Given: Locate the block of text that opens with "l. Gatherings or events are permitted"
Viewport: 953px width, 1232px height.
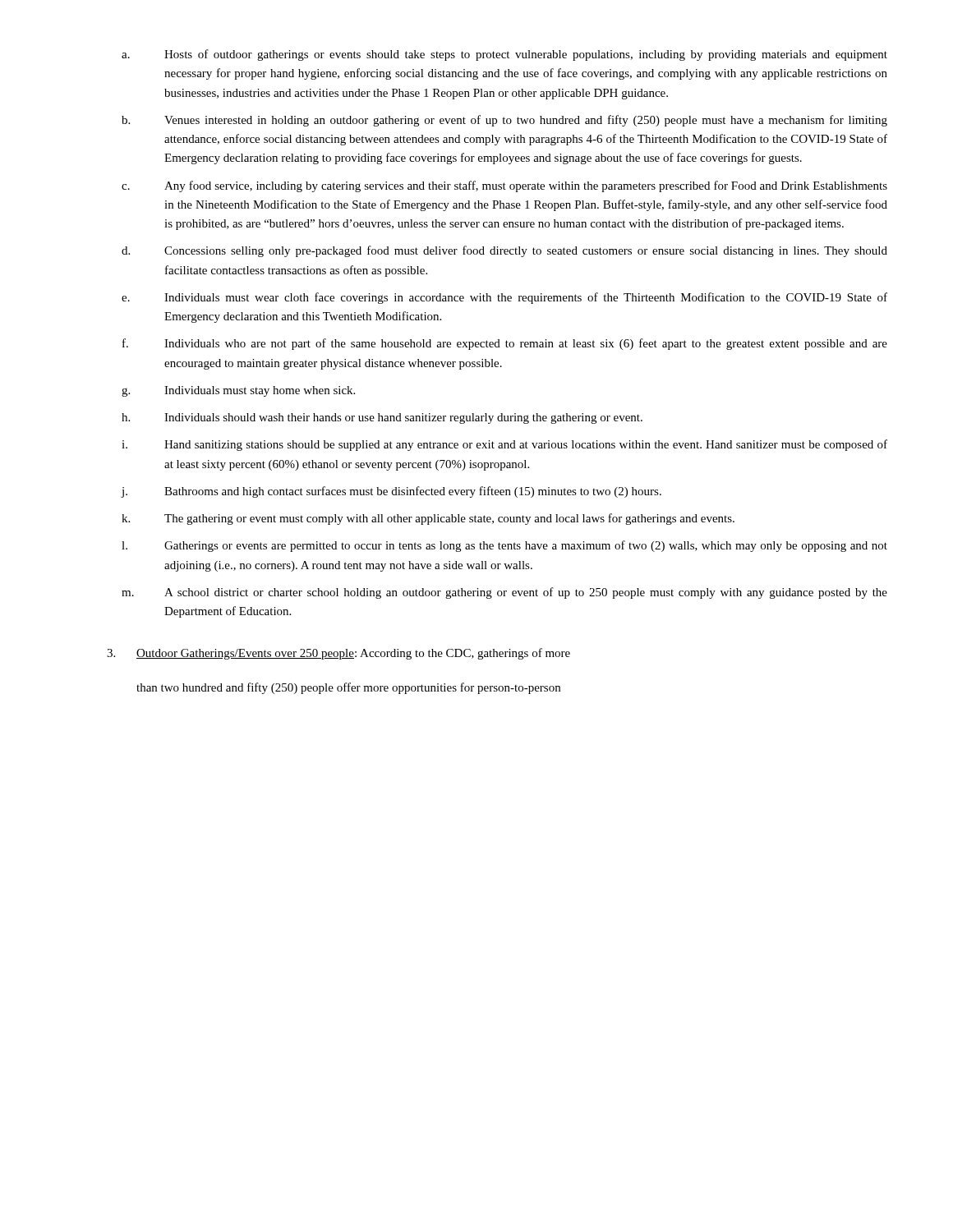Looking at the screenshot, I should click(497, 556).
